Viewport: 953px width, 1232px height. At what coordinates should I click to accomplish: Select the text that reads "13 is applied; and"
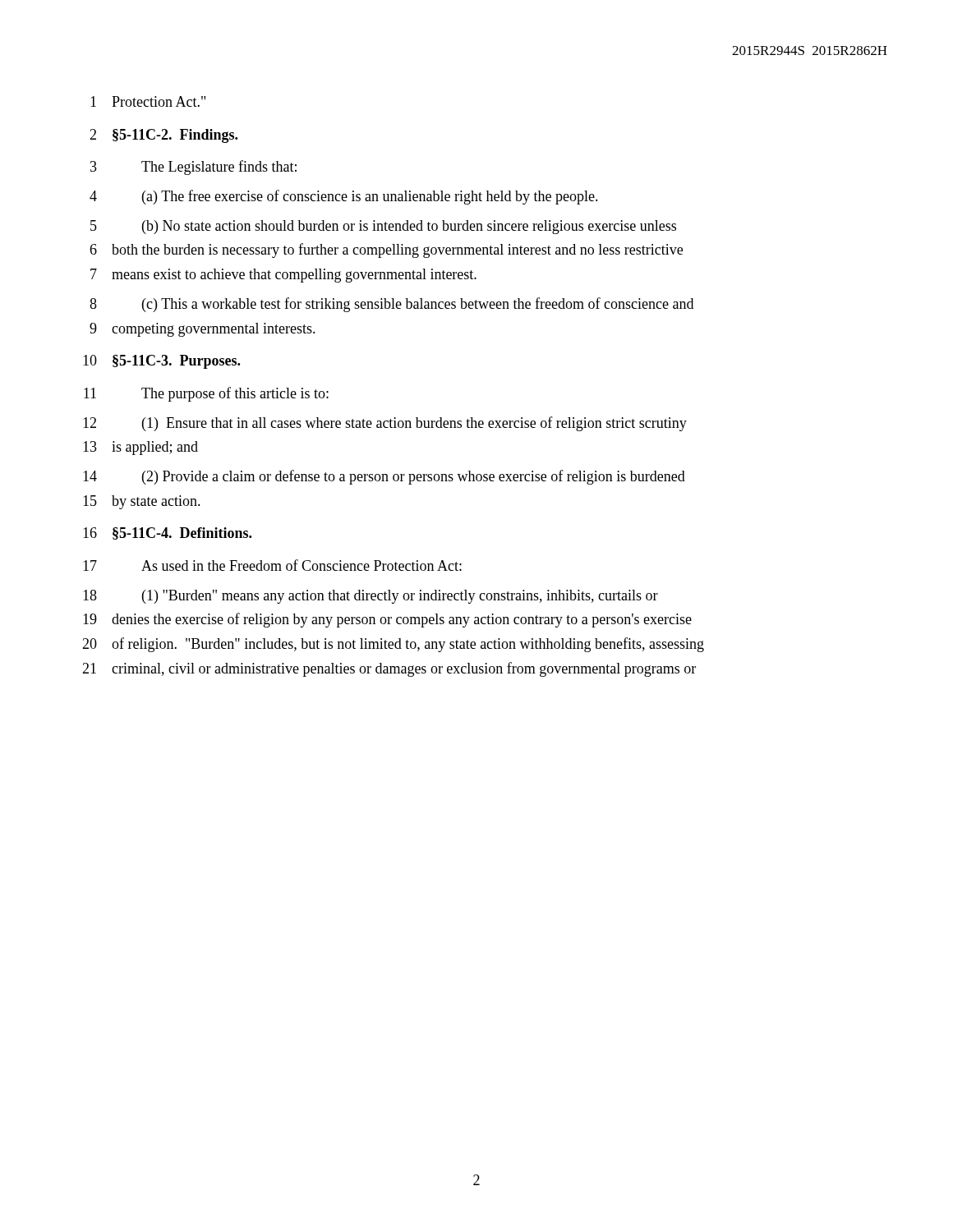pyautogui.click(x=140, y=448)
